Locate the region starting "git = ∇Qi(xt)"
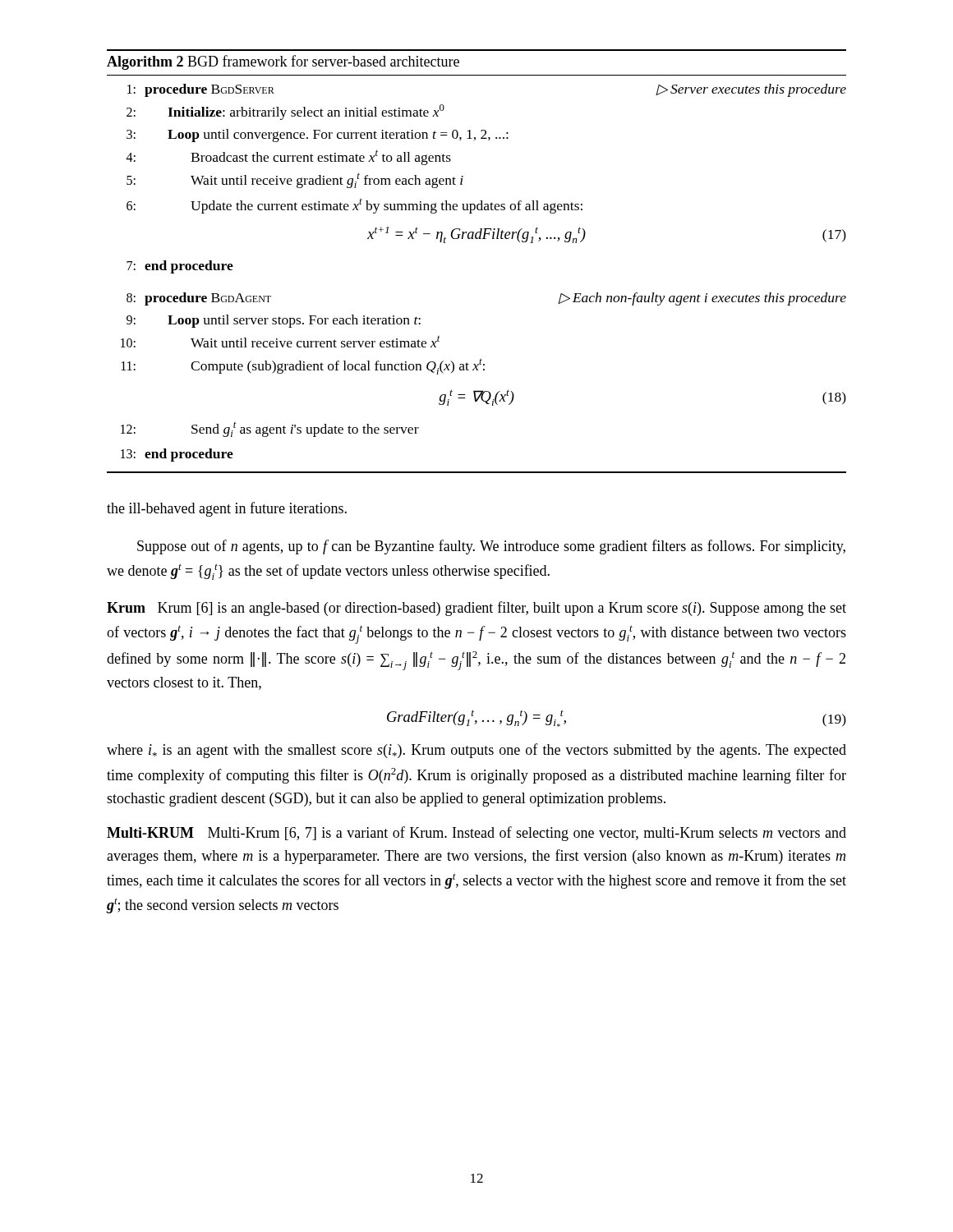 pos(482,397)
